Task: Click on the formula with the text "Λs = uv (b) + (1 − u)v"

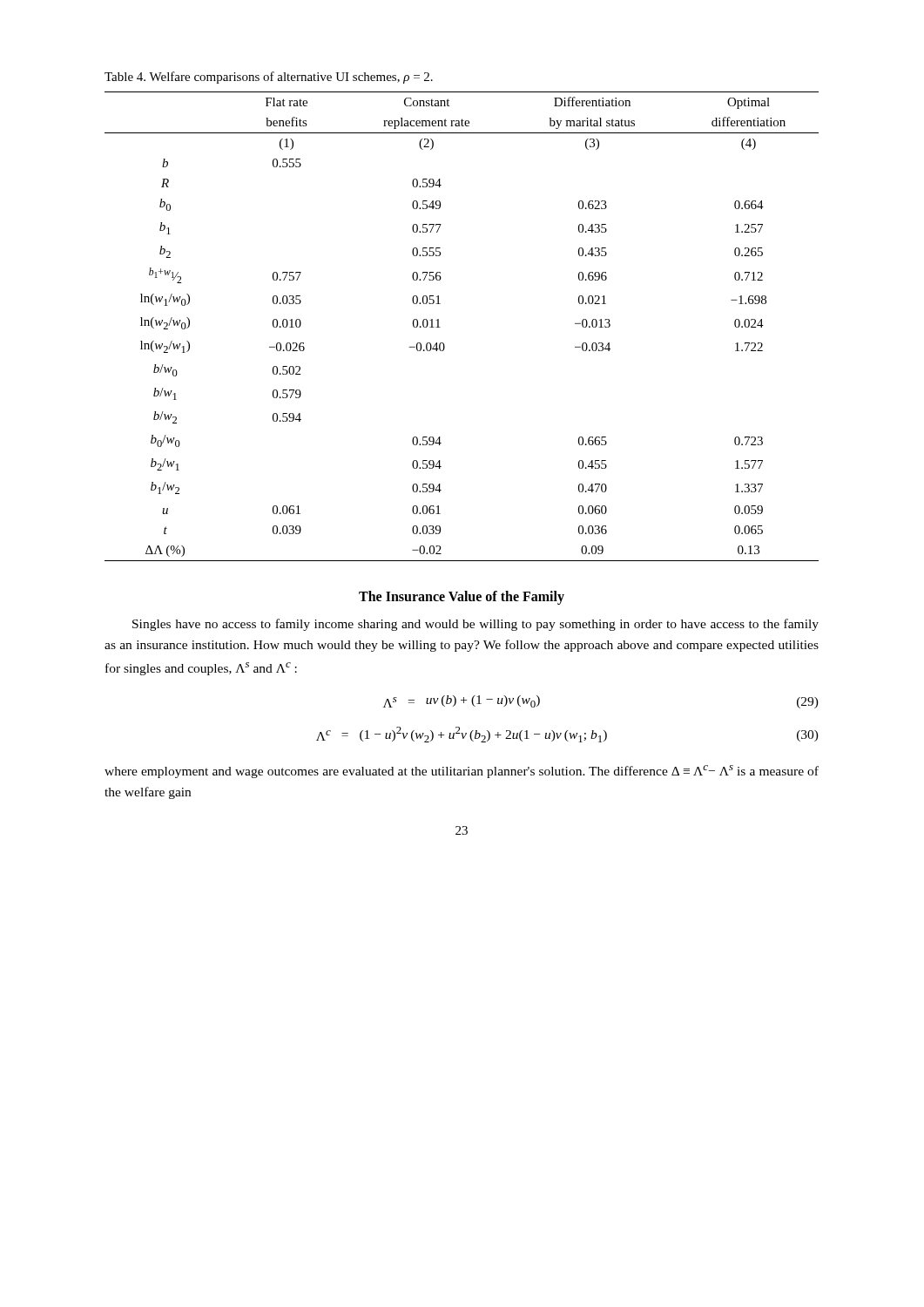Action: pyautogui.click(x=464, y=702)
